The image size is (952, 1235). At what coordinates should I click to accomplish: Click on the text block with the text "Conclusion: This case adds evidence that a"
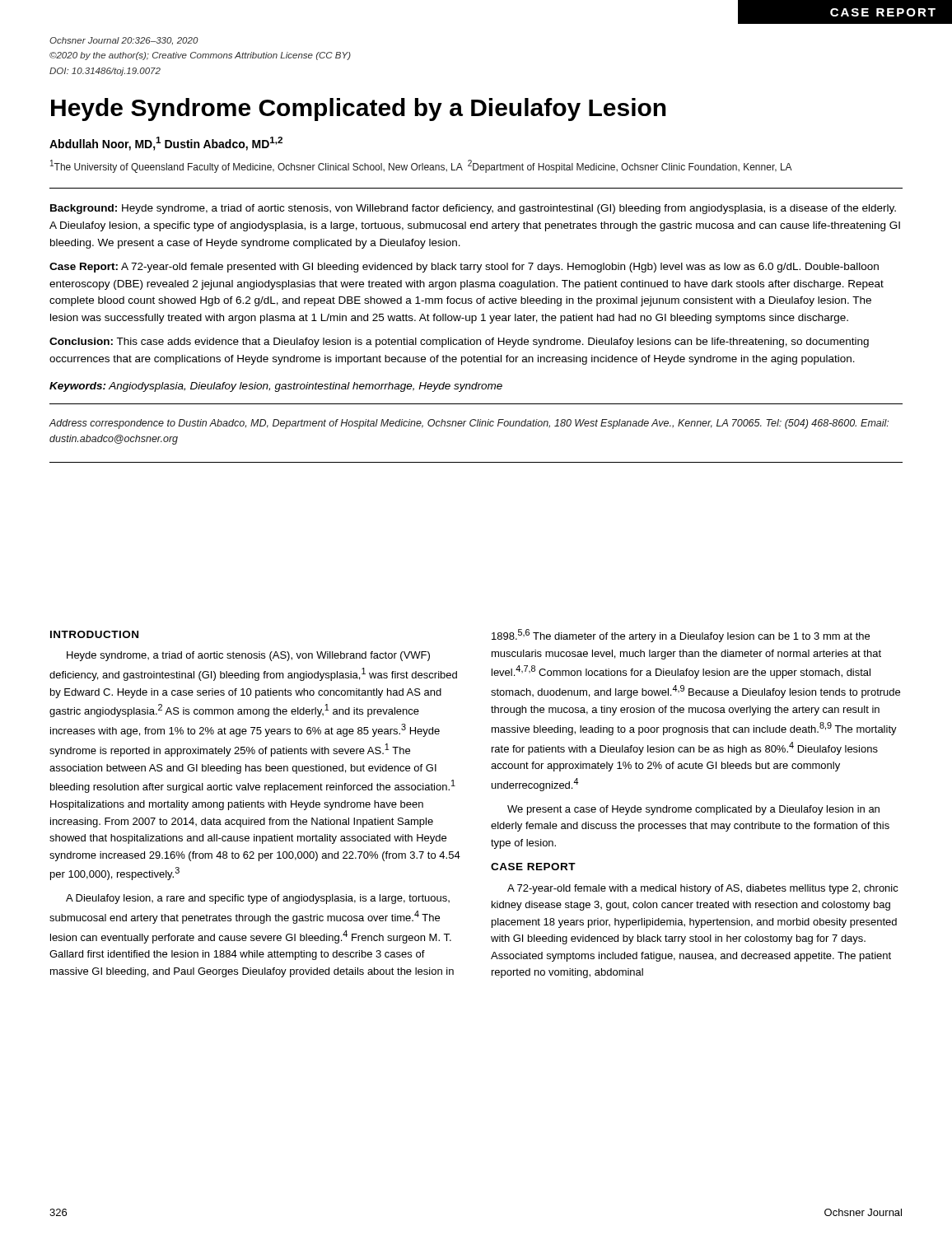click(x=476, y=351)
